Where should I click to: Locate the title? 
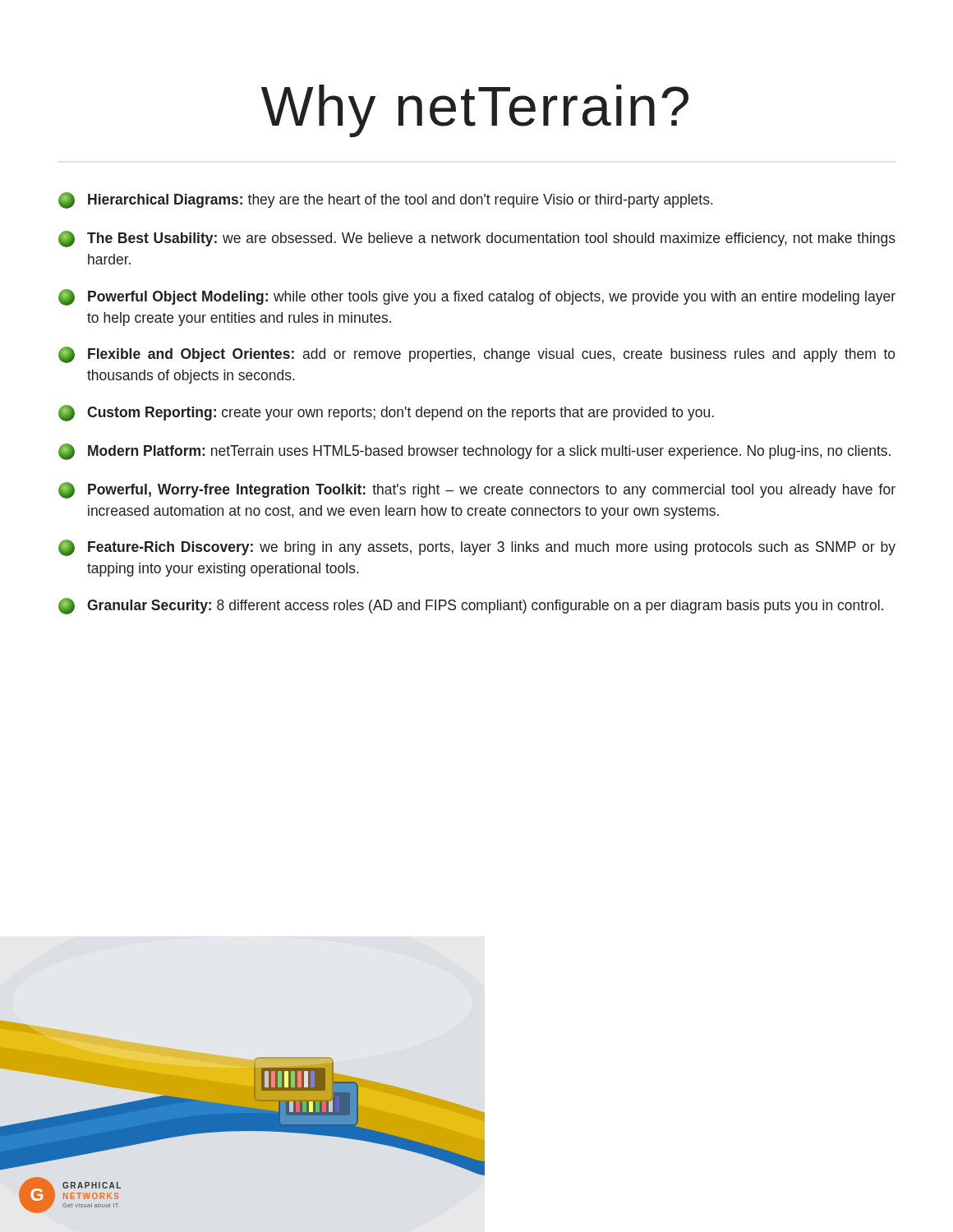[x=476, y=106]
